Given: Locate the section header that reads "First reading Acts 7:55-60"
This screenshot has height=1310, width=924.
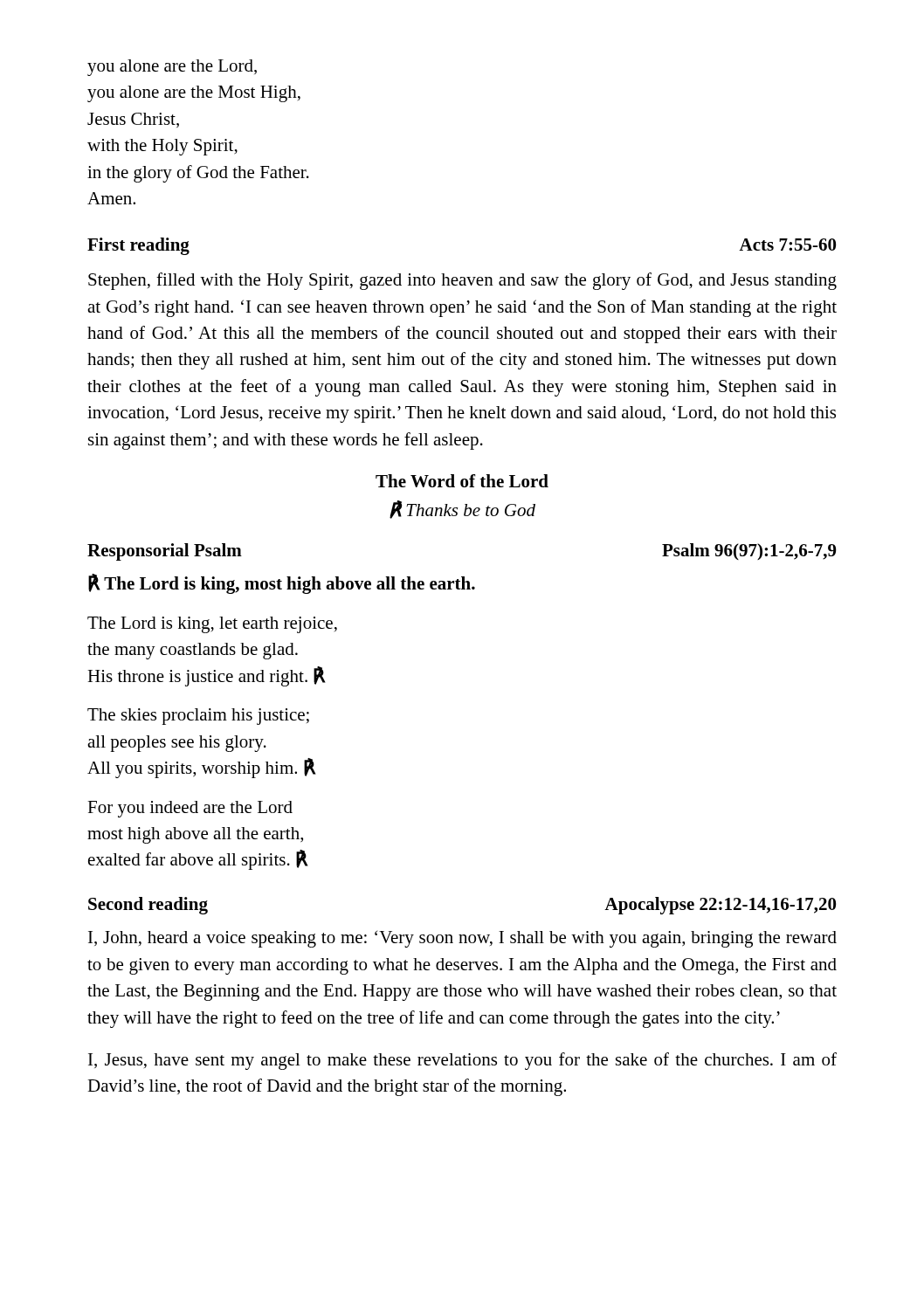Looking at the screenshot, I should [x=138, y=246].
